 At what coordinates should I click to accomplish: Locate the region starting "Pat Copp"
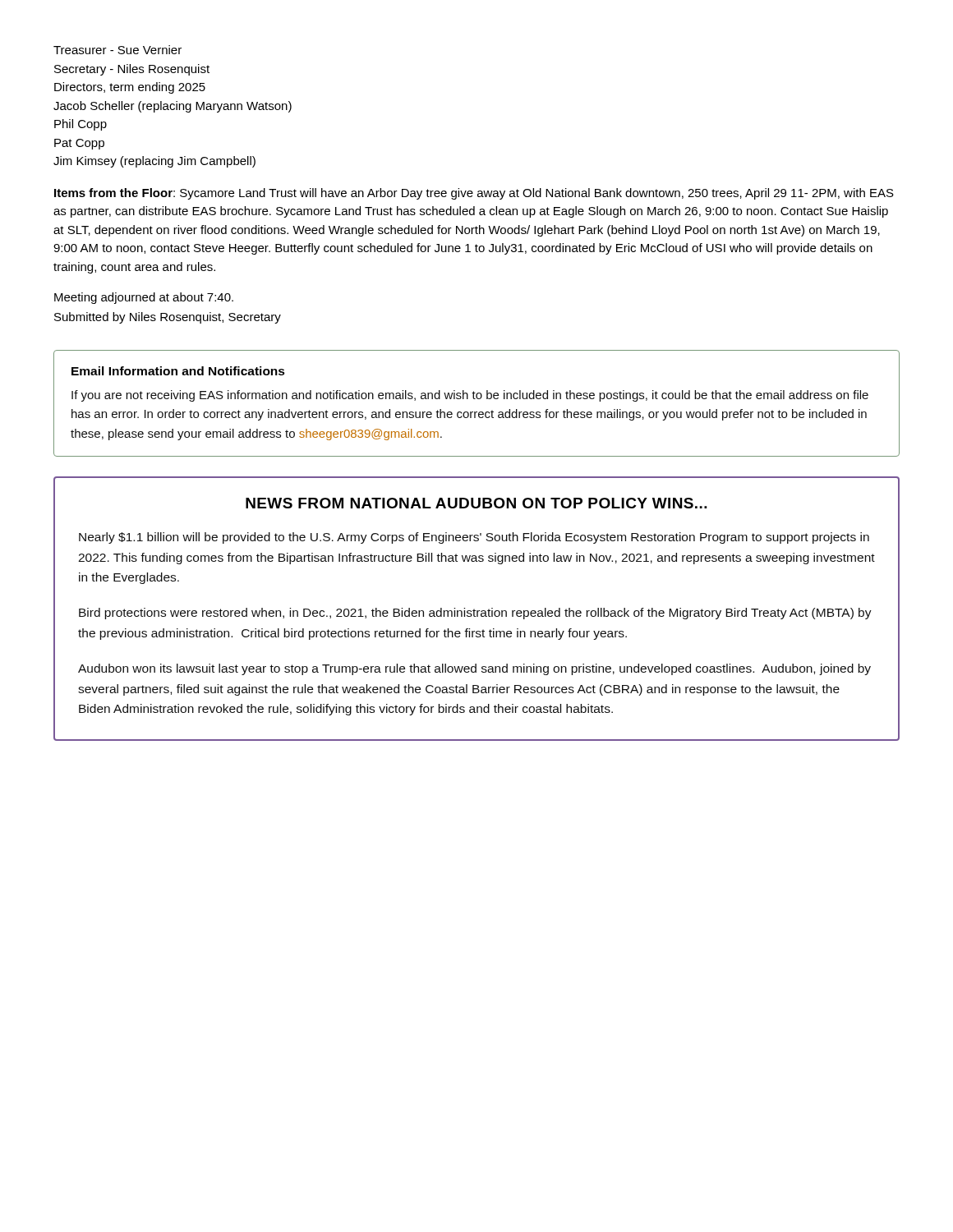tap(79, 142)
